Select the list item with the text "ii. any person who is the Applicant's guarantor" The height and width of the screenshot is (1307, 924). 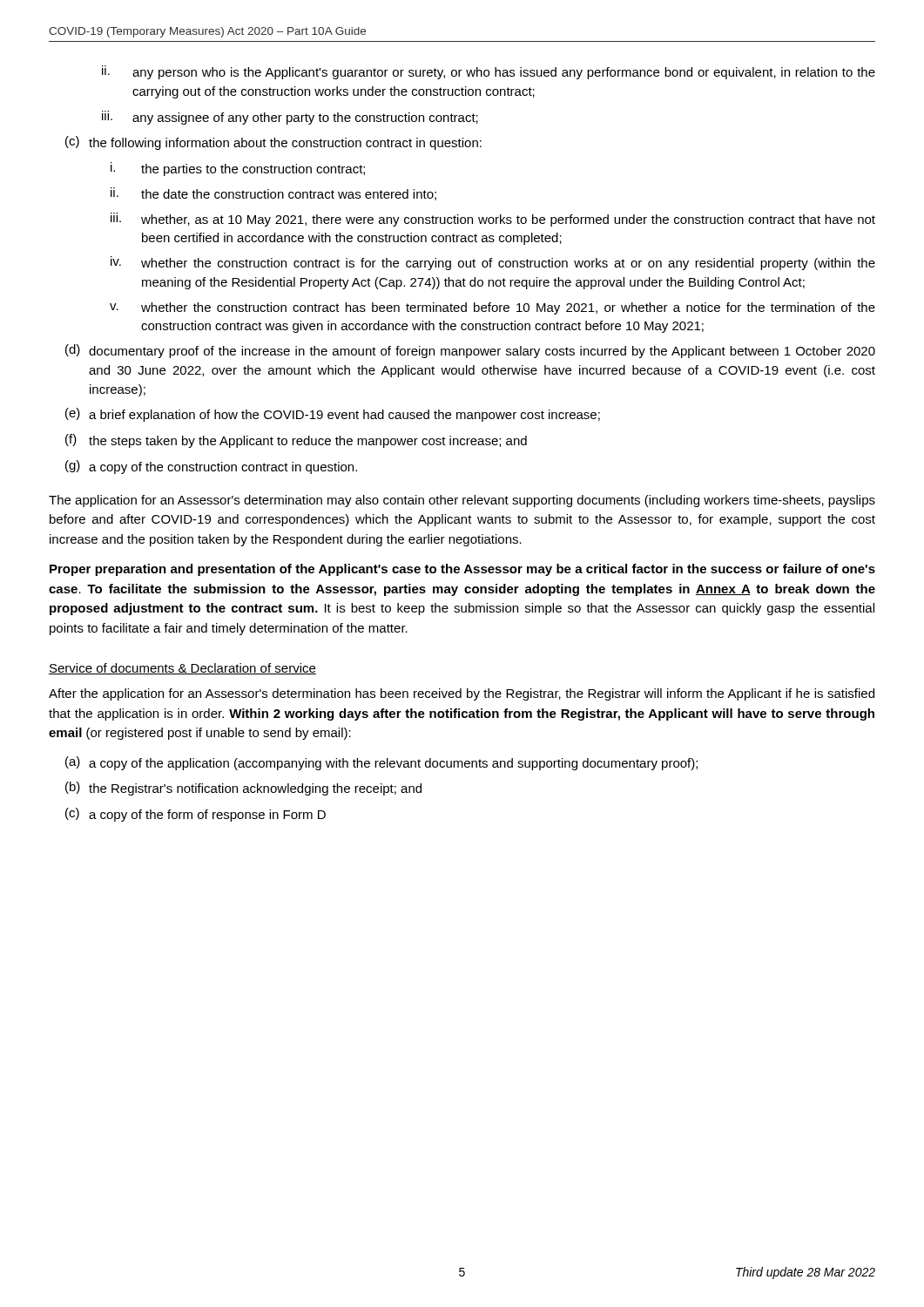pos(488,82)
